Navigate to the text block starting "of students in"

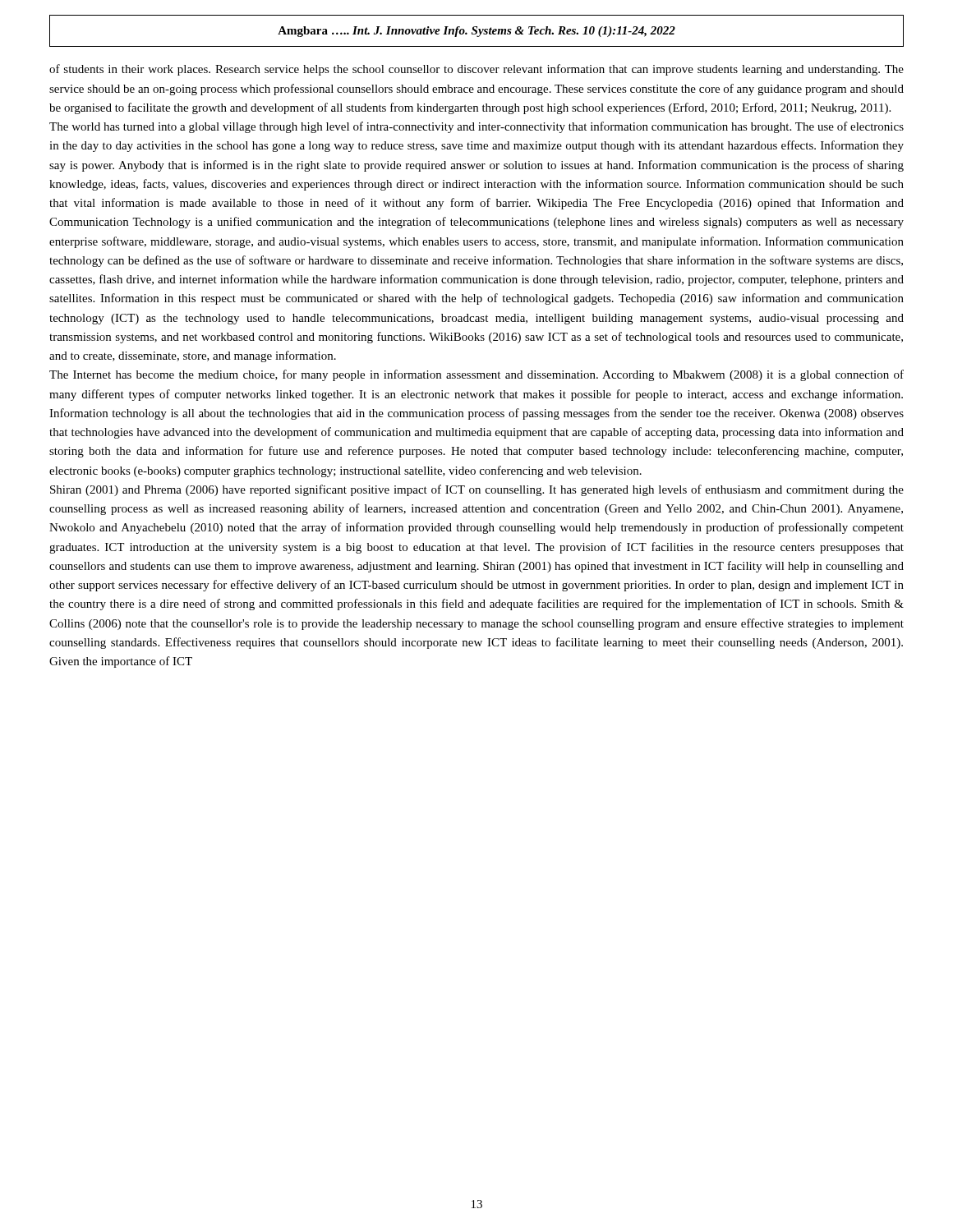coord(476,89)
